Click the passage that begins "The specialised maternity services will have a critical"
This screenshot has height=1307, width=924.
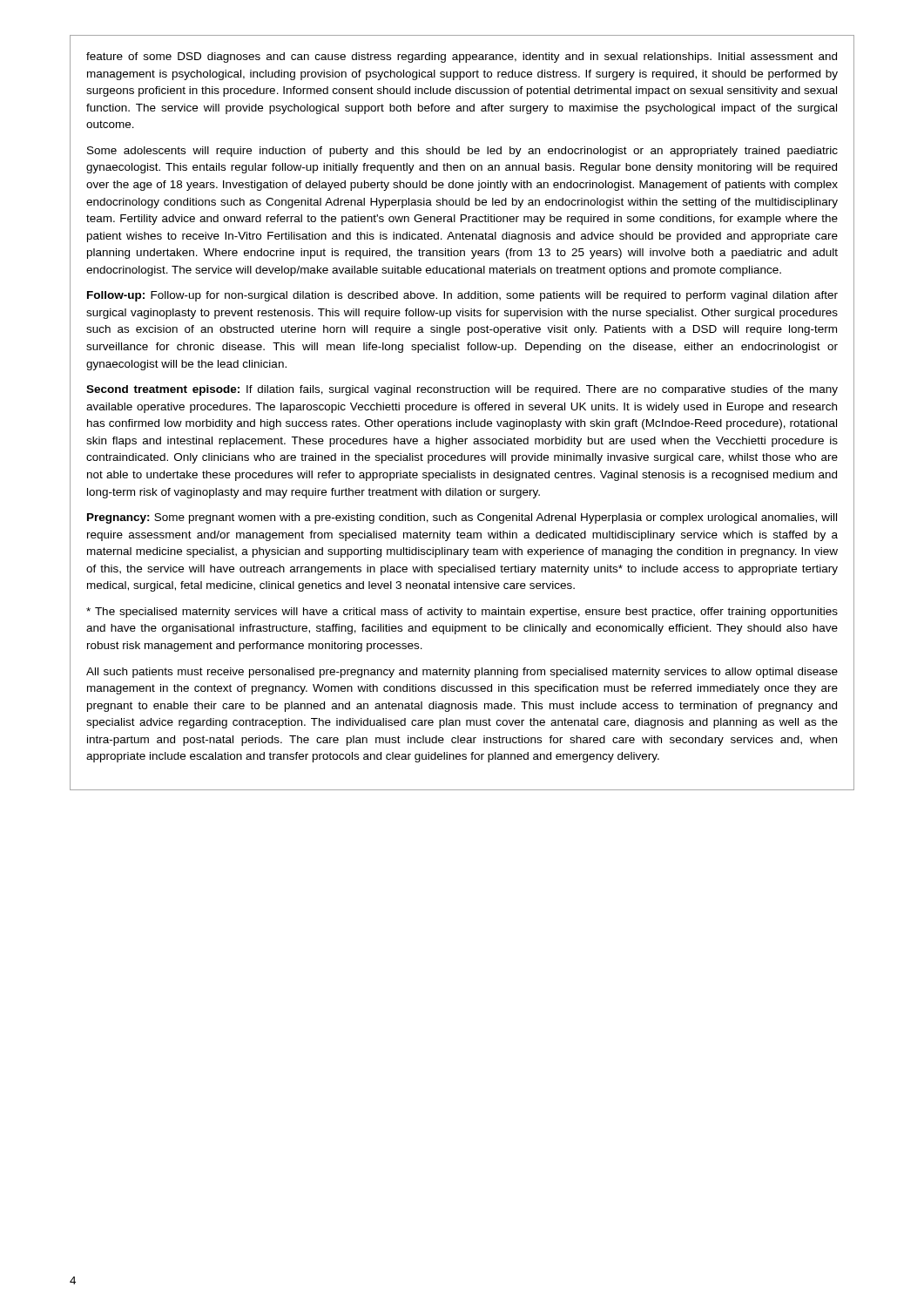click(462, 628)
